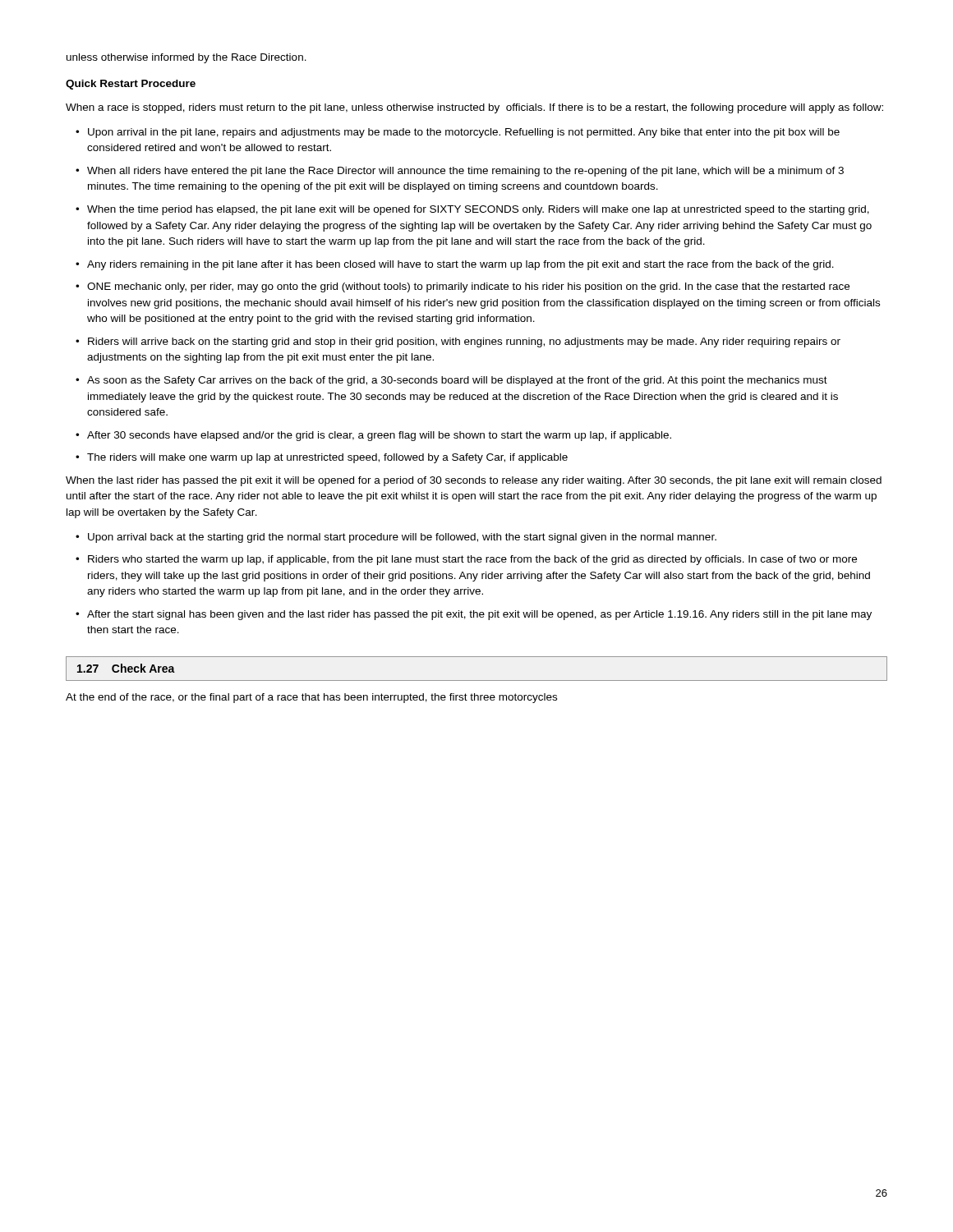
Task: Navigate to the passage starting "Riders who started the warm"
Action: tap(479, 575)
